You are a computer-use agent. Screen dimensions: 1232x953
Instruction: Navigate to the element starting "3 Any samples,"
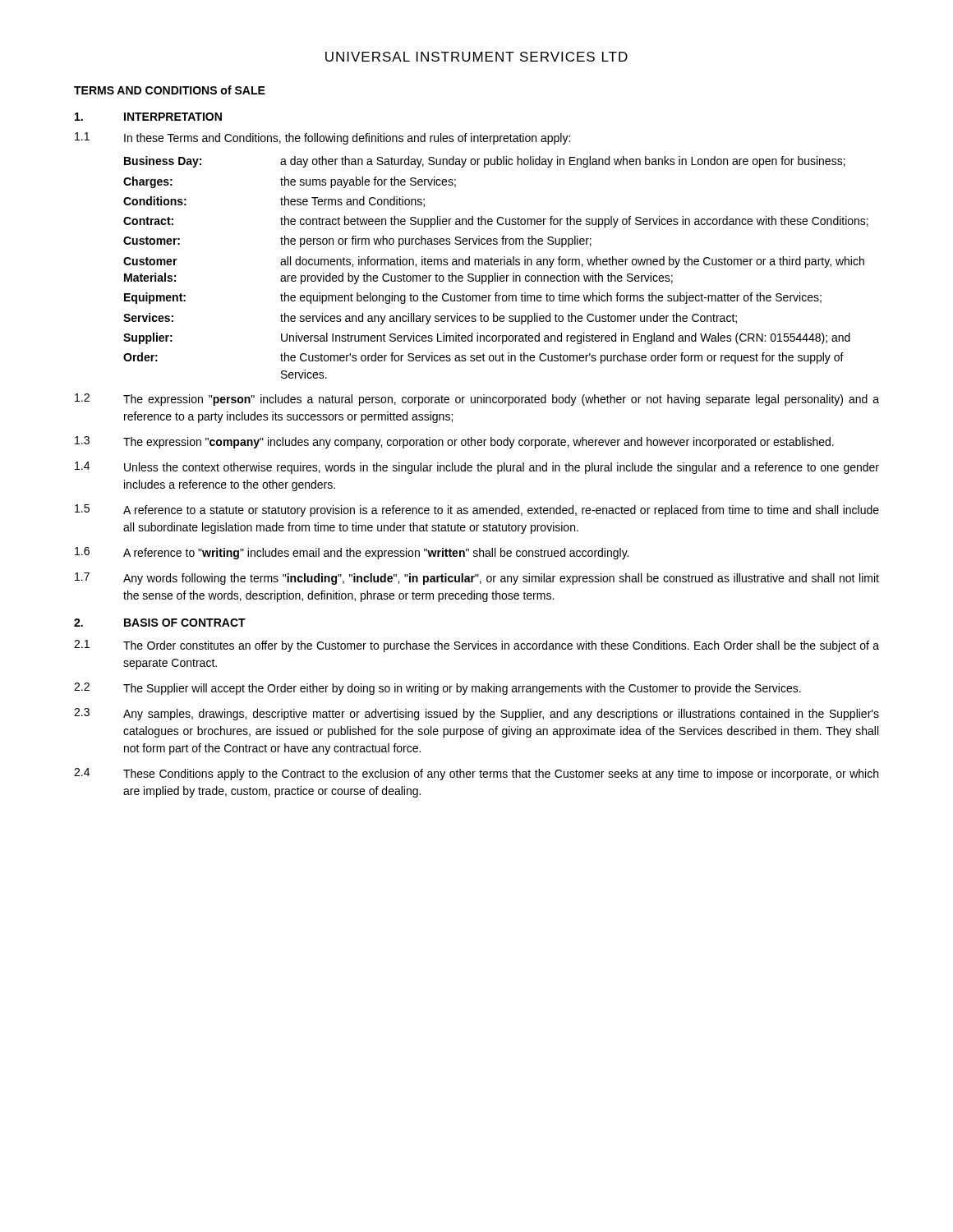point(476,731)
